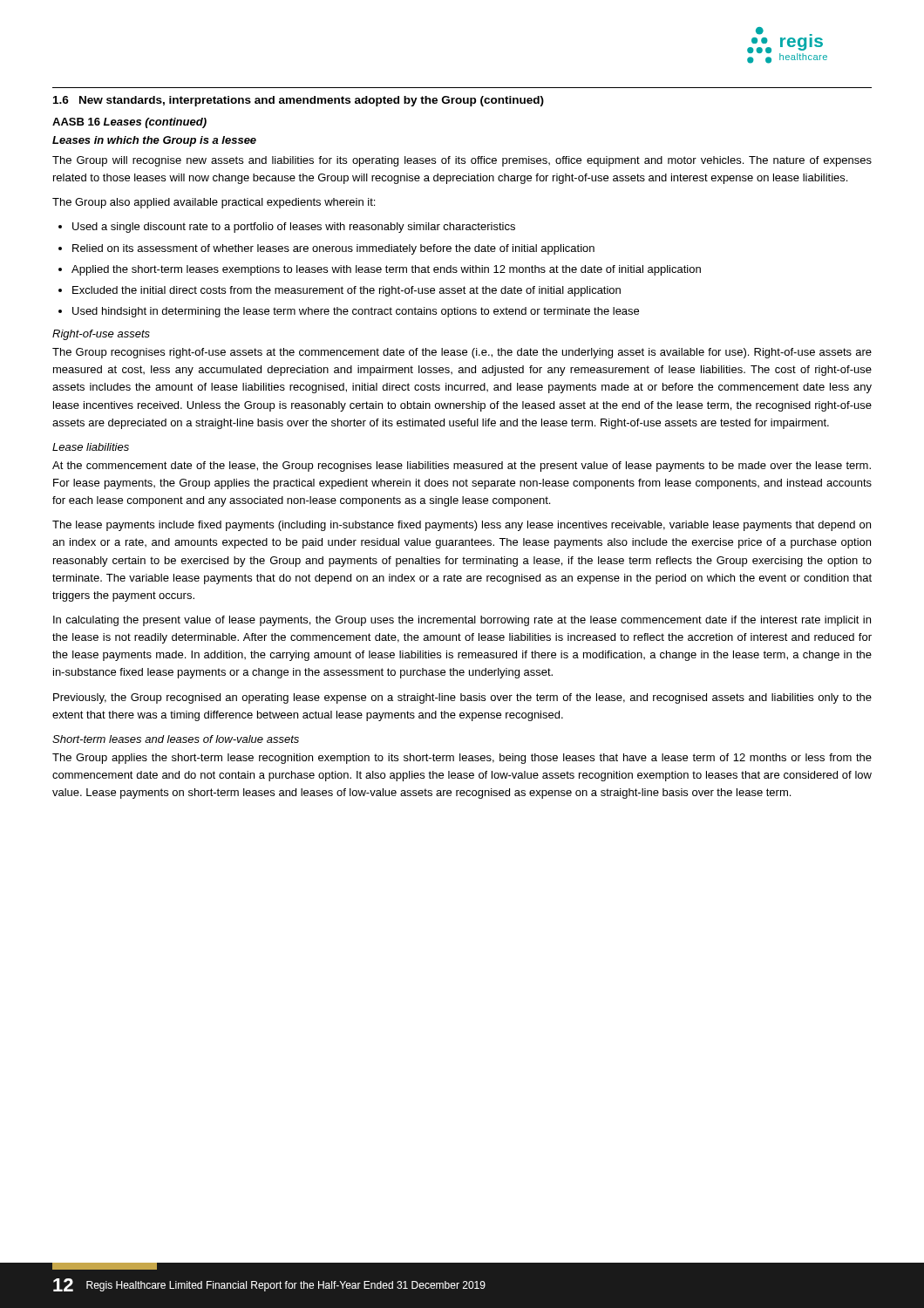Screen dimensions: 1308x924
Task: Find the block on this page that starts "At the commencement"
Action: click(462, 483)
